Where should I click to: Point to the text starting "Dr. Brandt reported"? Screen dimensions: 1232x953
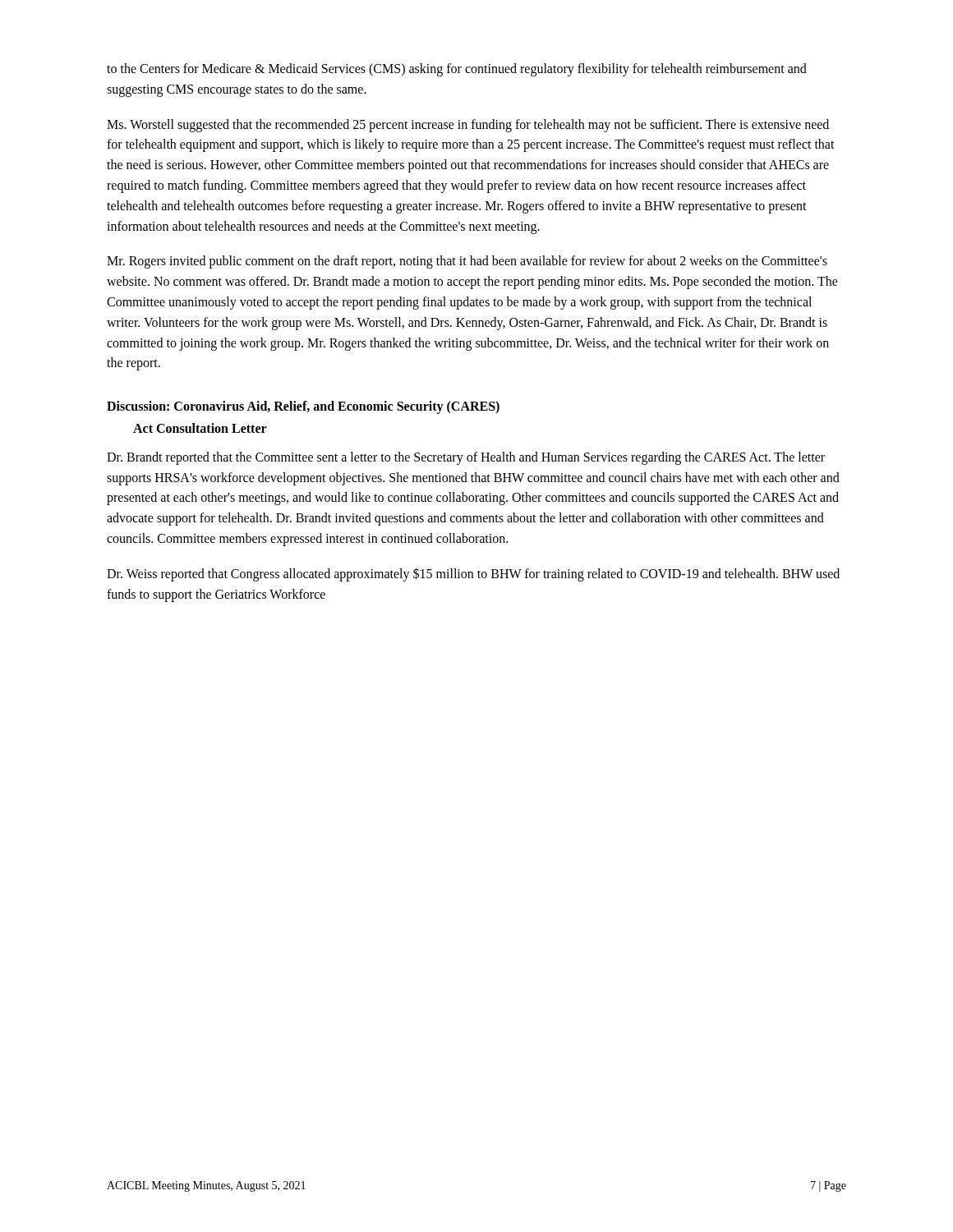click(473, 498)
